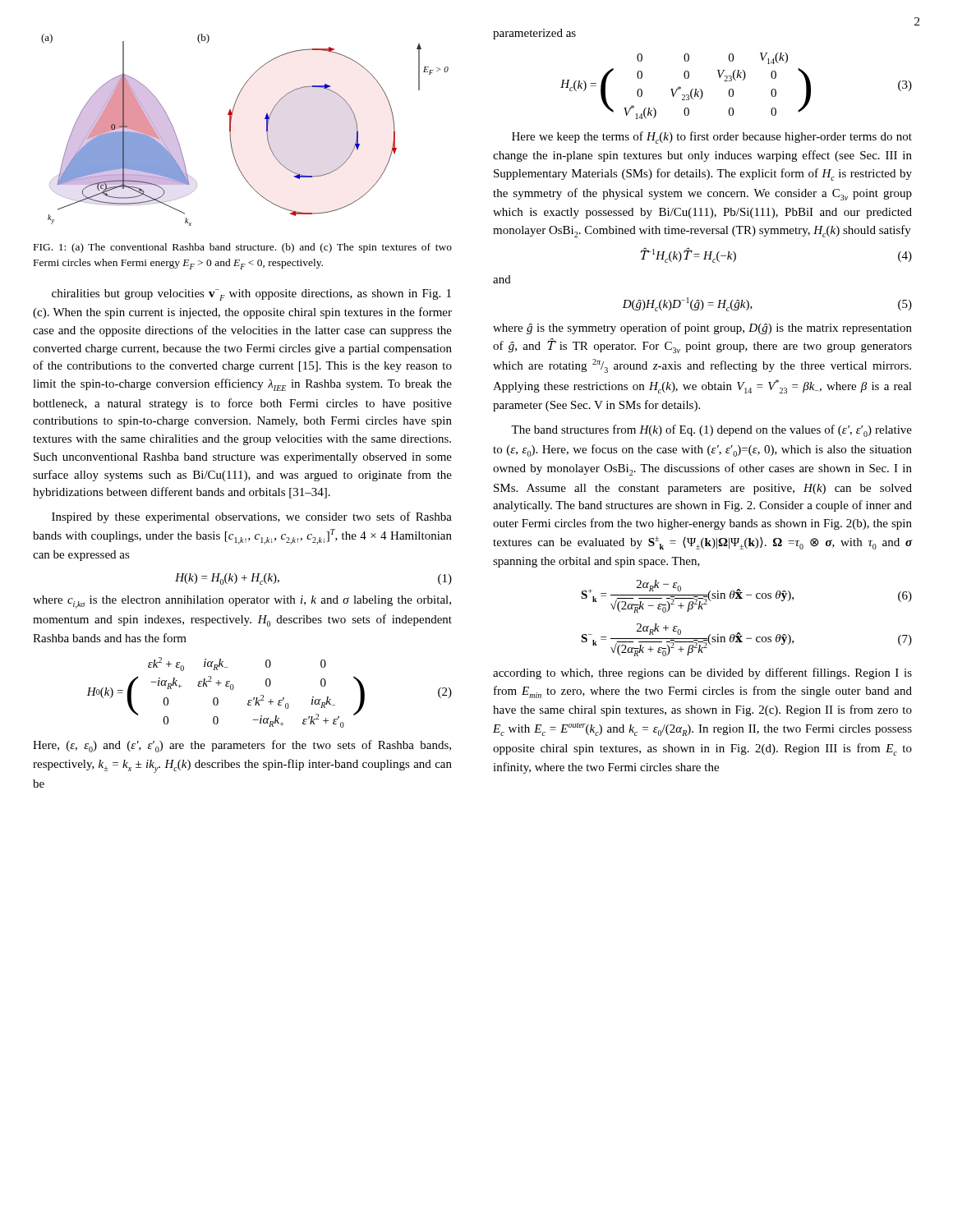The height and width of the screenshot is (1232, 953).
Task: Locate the block of text that opens with "Inspired by these experimental observations,"
Action: click(242, 536)
